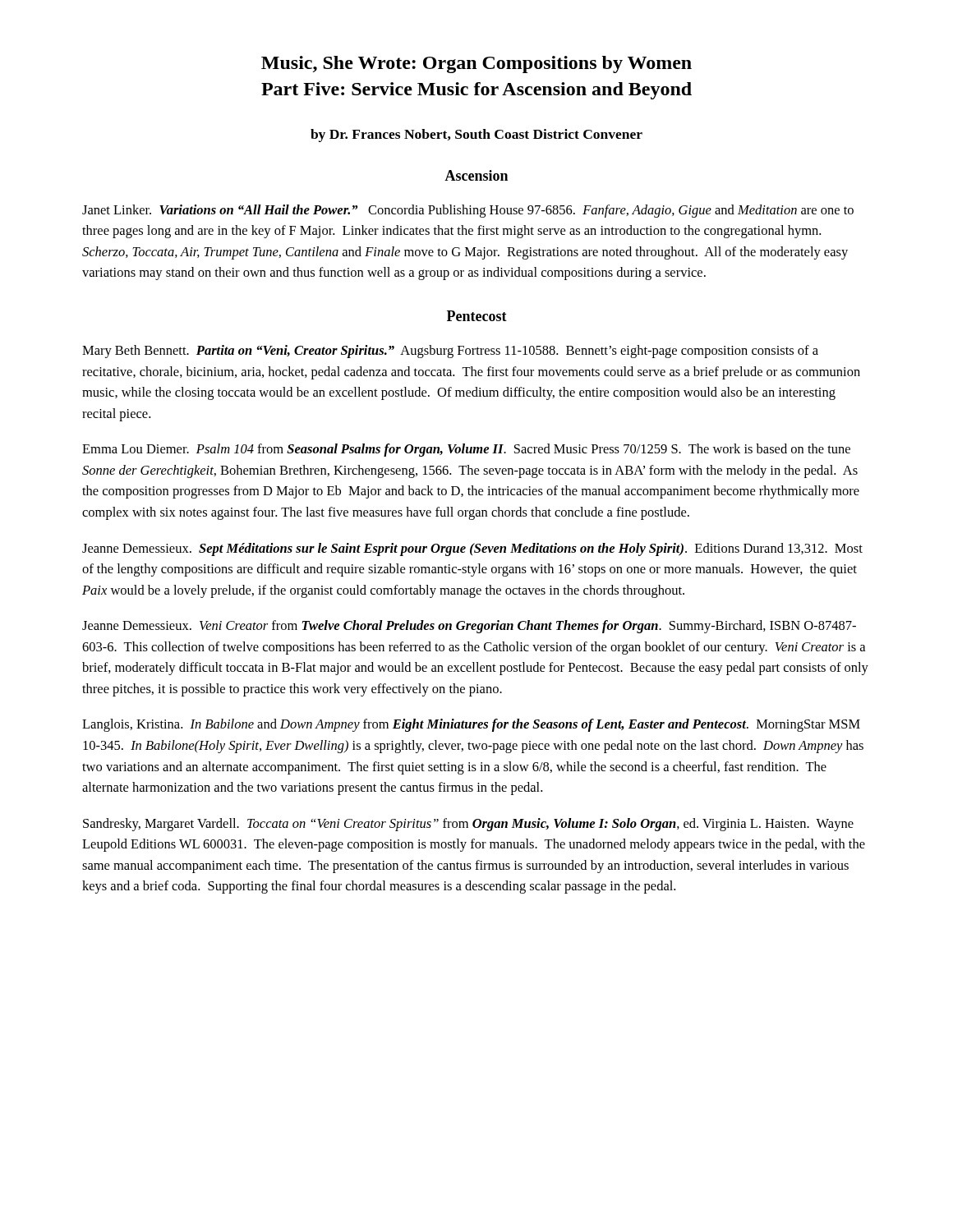
Task: Locate the text block containing "Langlois, Kristina. In Babilone"
Action: pos(473,756)
